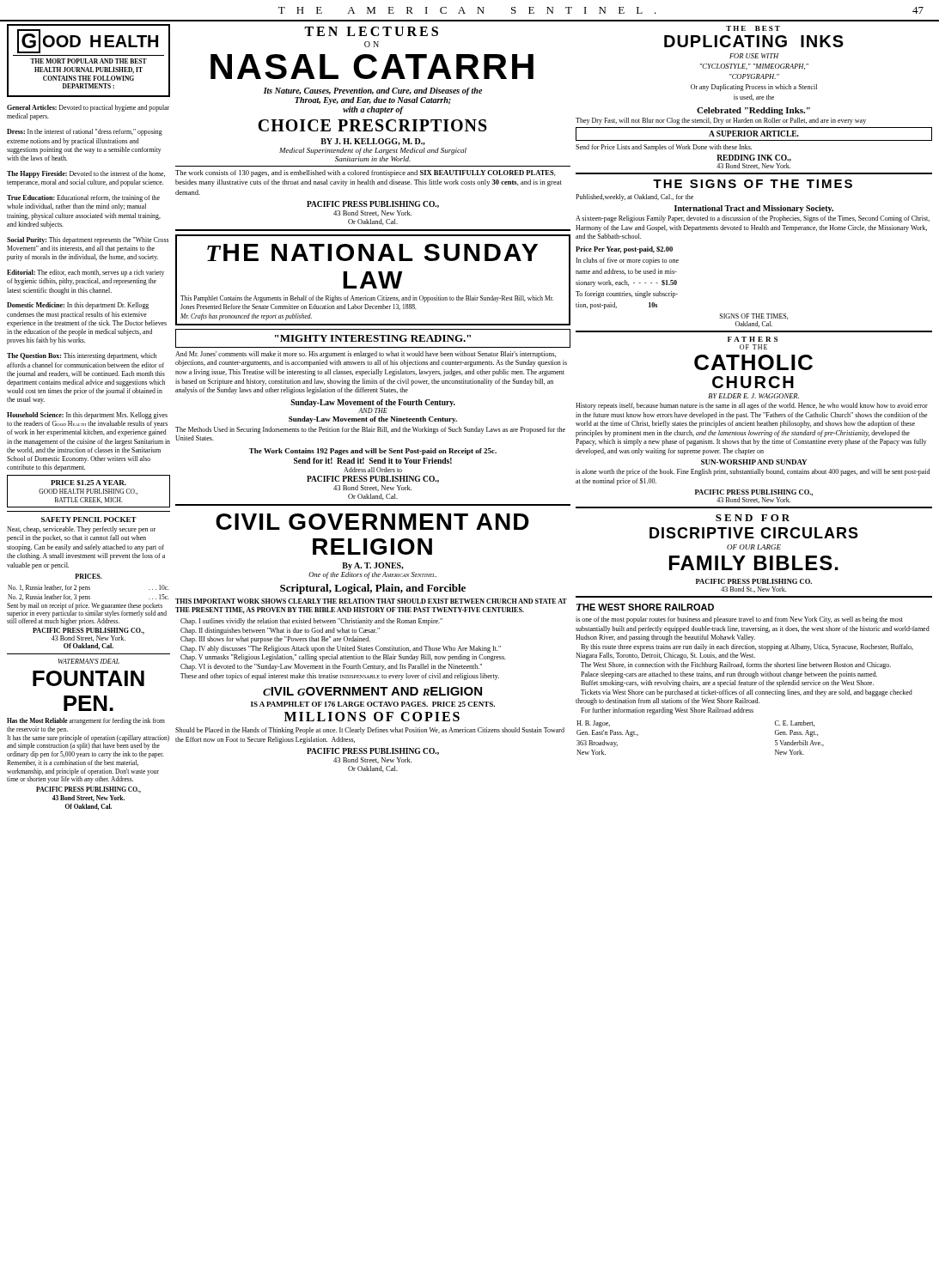This screenshot has width=939, height=1288.
Task: Locate the text containing "A SUPERIOR ARTICLE."
Action: click(754, 134)
